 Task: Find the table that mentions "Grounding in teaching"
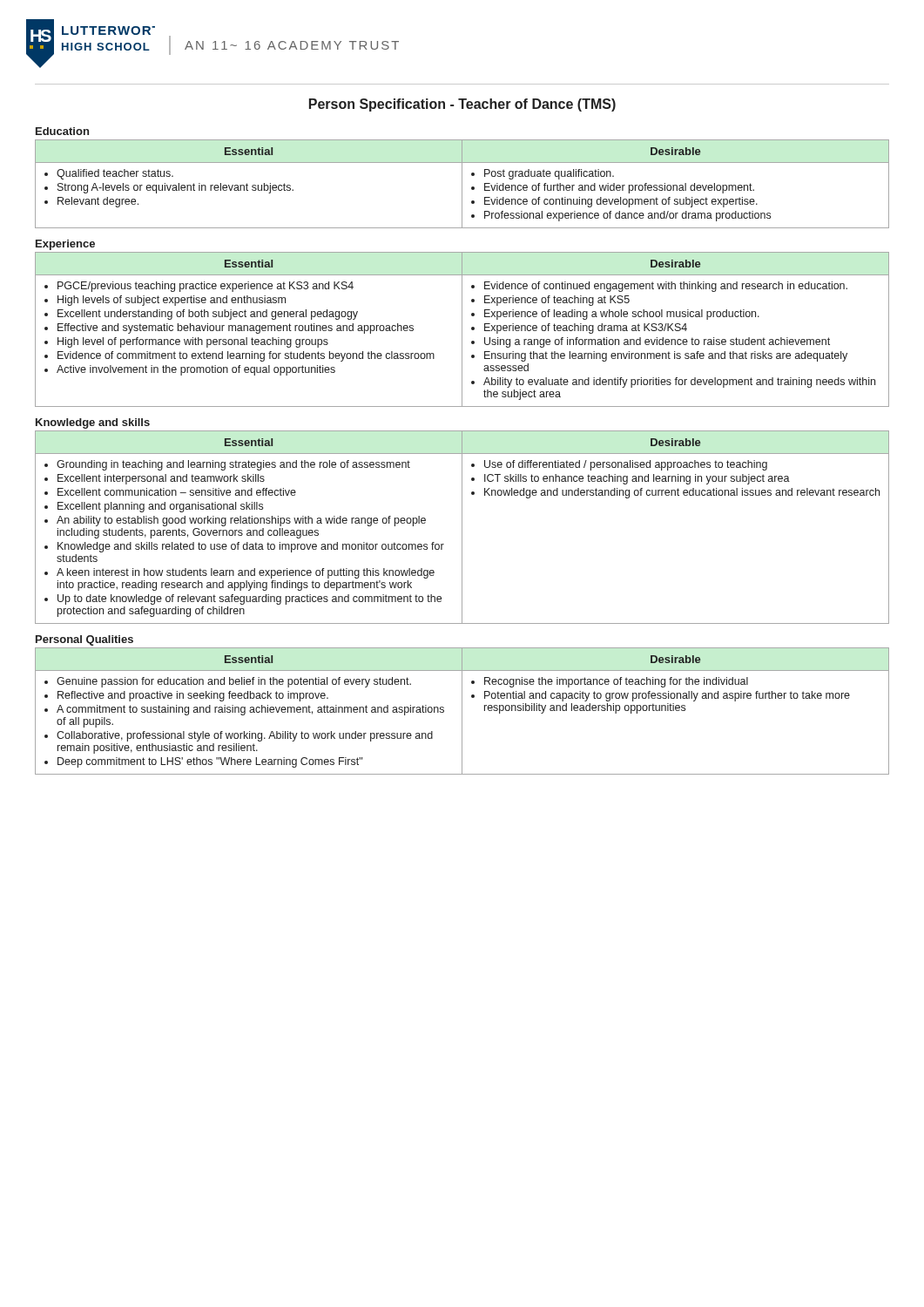tap(462, 527)
